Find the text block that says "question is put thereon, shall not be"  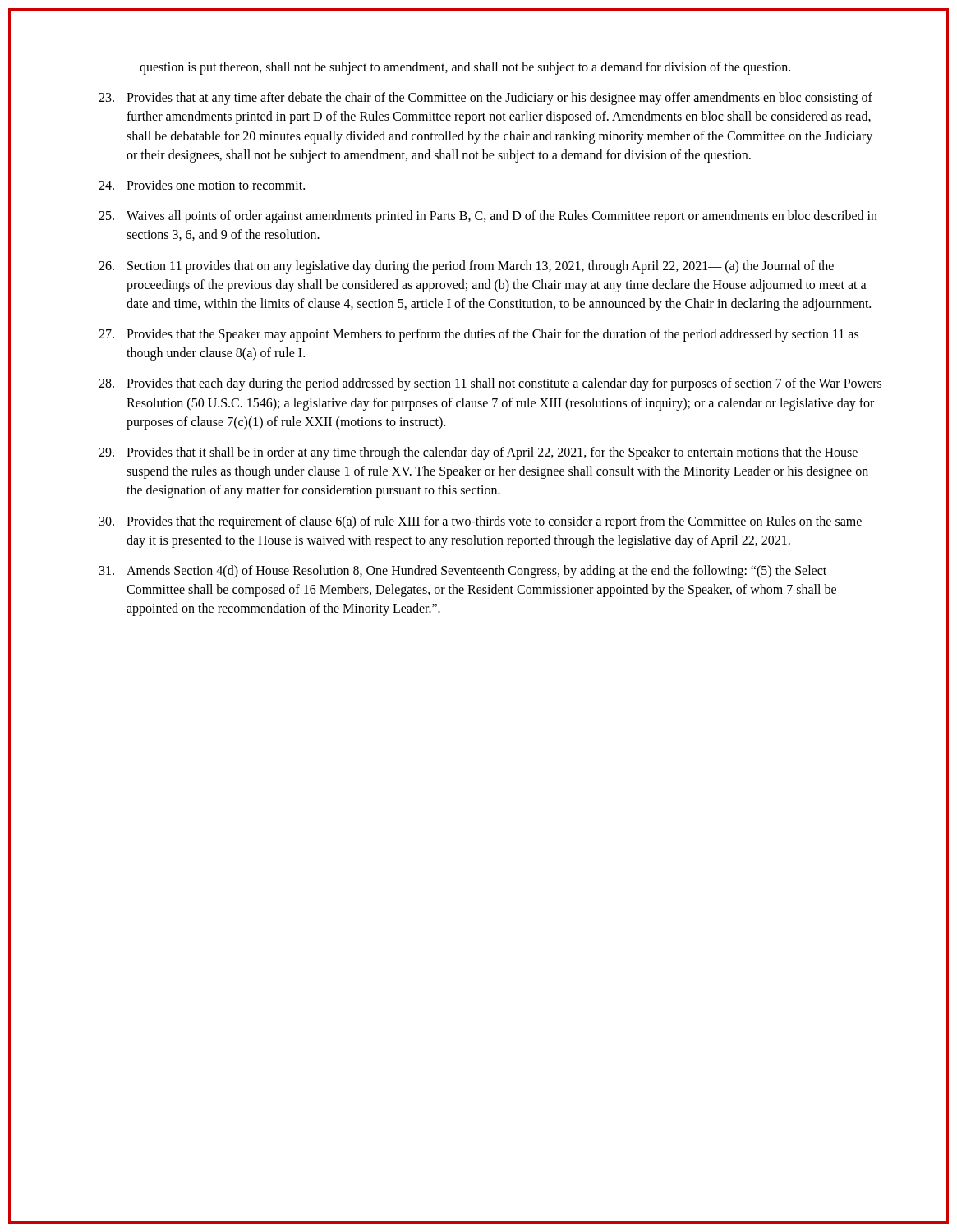coord(465,67)
